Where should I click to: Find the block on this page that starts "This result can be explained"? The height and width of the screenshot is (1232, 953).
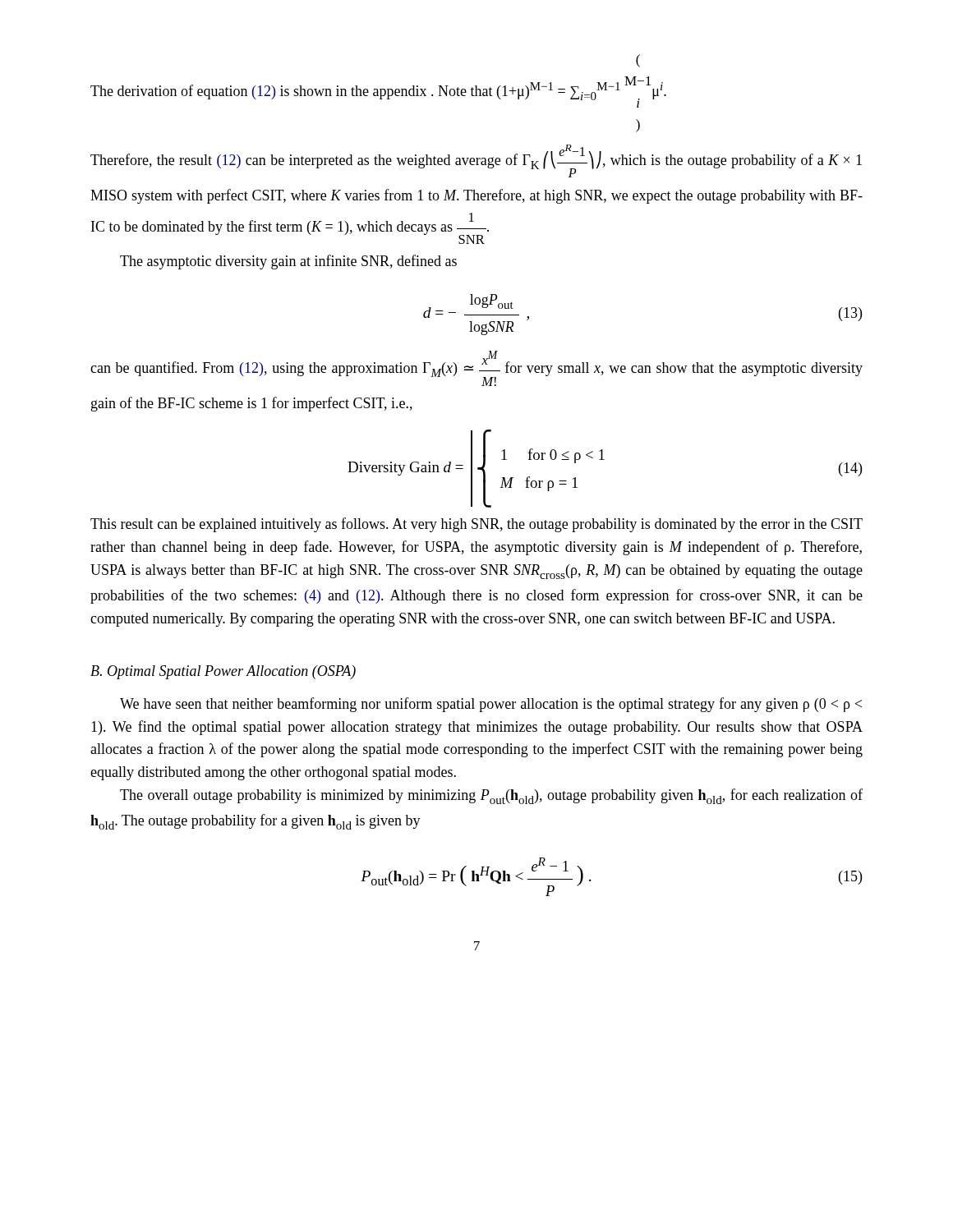476,572
